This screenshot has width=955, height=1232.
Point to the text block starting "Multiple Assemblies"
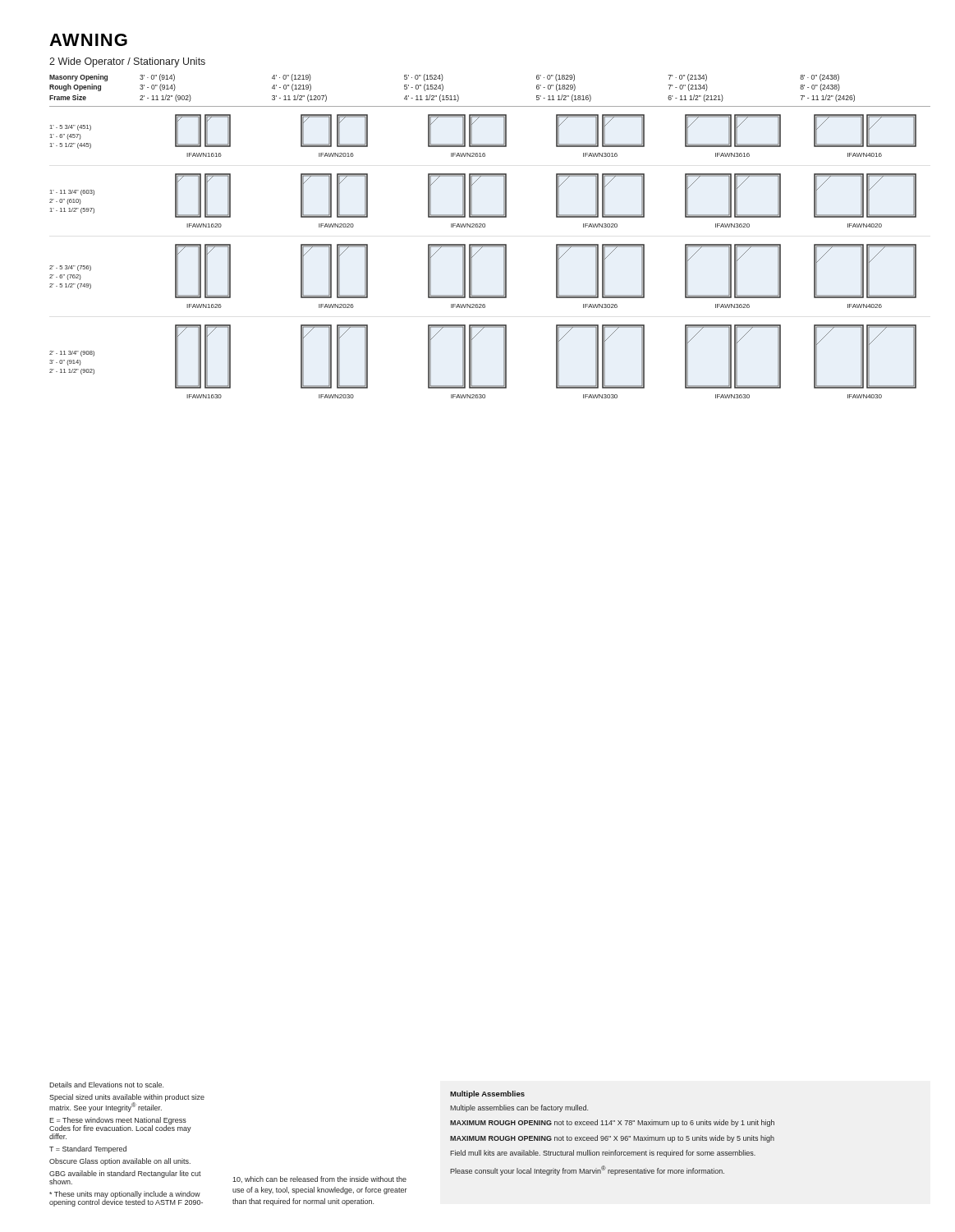click(487, 1093)
